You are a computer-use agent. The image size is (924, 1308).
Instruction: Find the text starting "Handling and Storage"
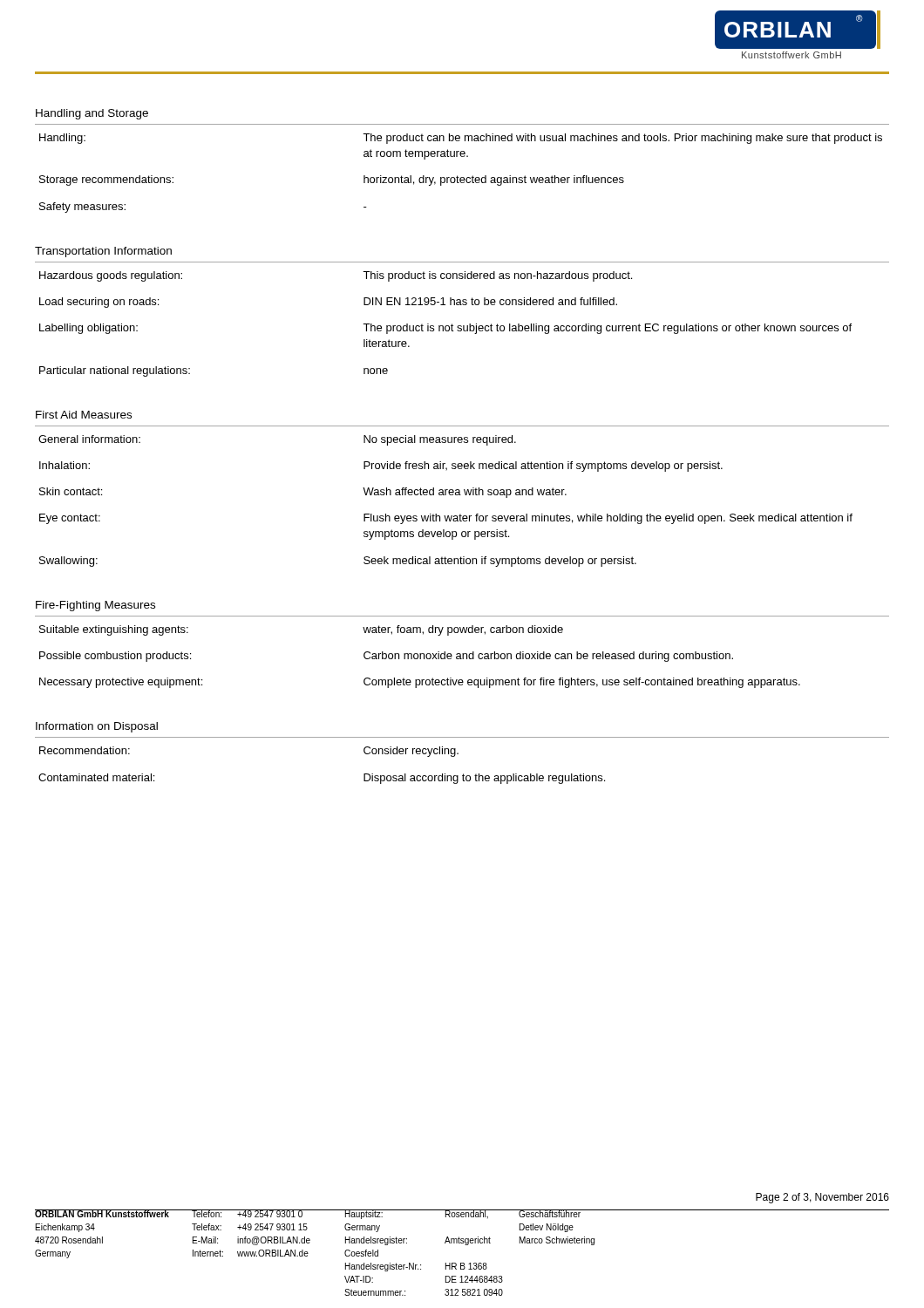[92, 113]
